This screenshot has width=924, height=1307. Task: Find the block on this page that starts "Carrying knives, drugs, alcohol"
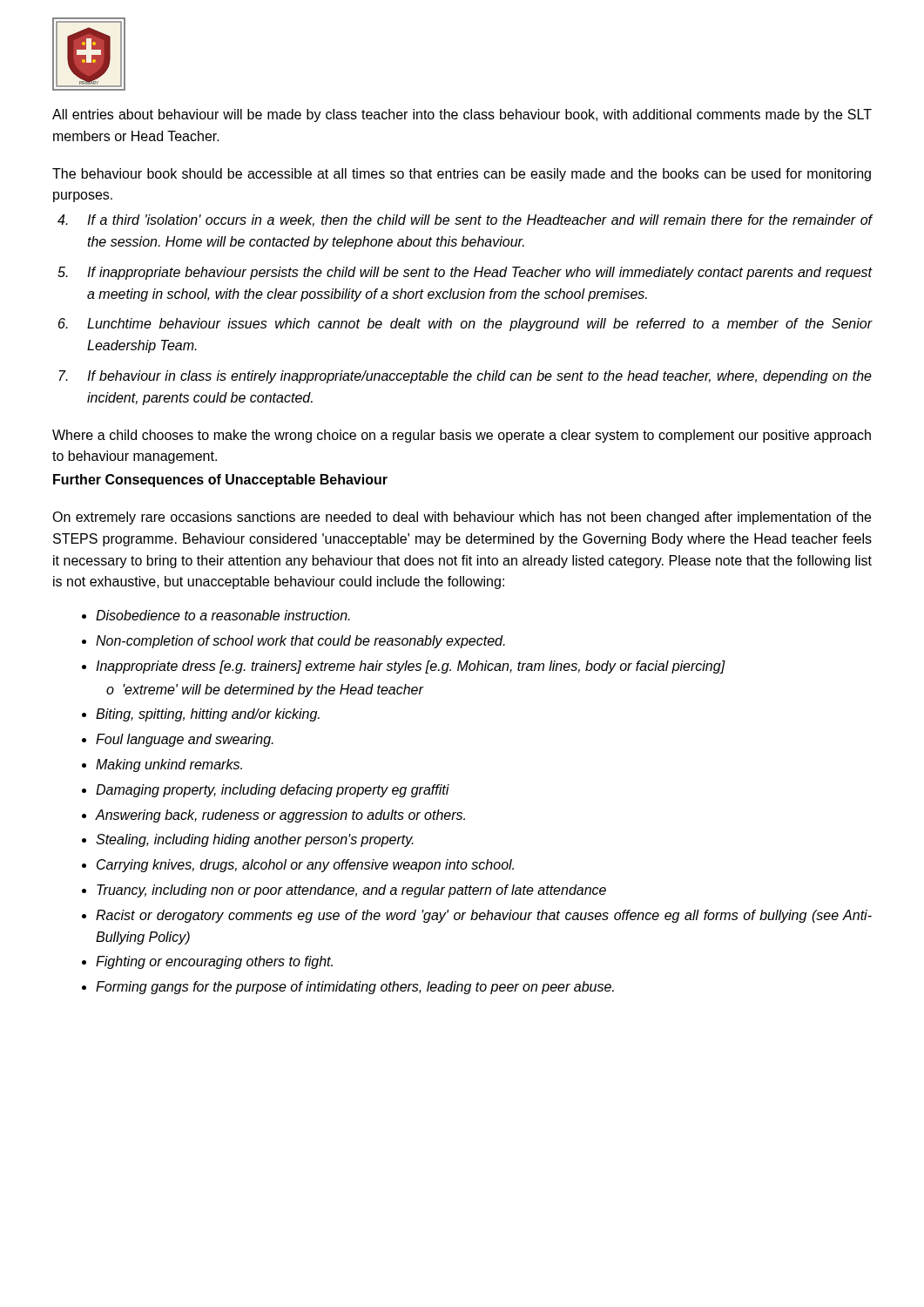point(306,865)
